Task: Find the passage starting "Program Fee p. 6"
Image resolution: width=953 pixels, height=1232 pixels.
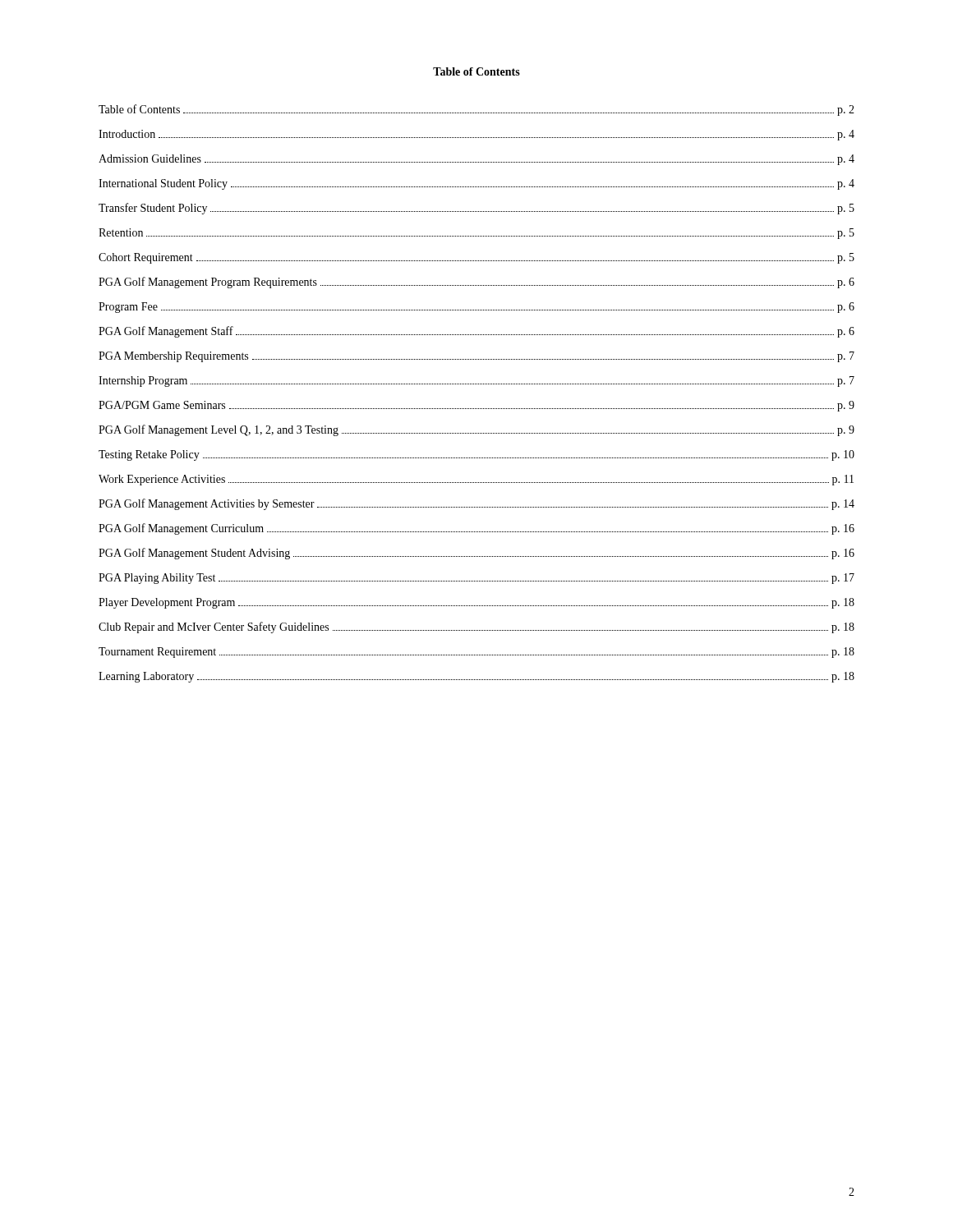Action: (x=476, y=307)
